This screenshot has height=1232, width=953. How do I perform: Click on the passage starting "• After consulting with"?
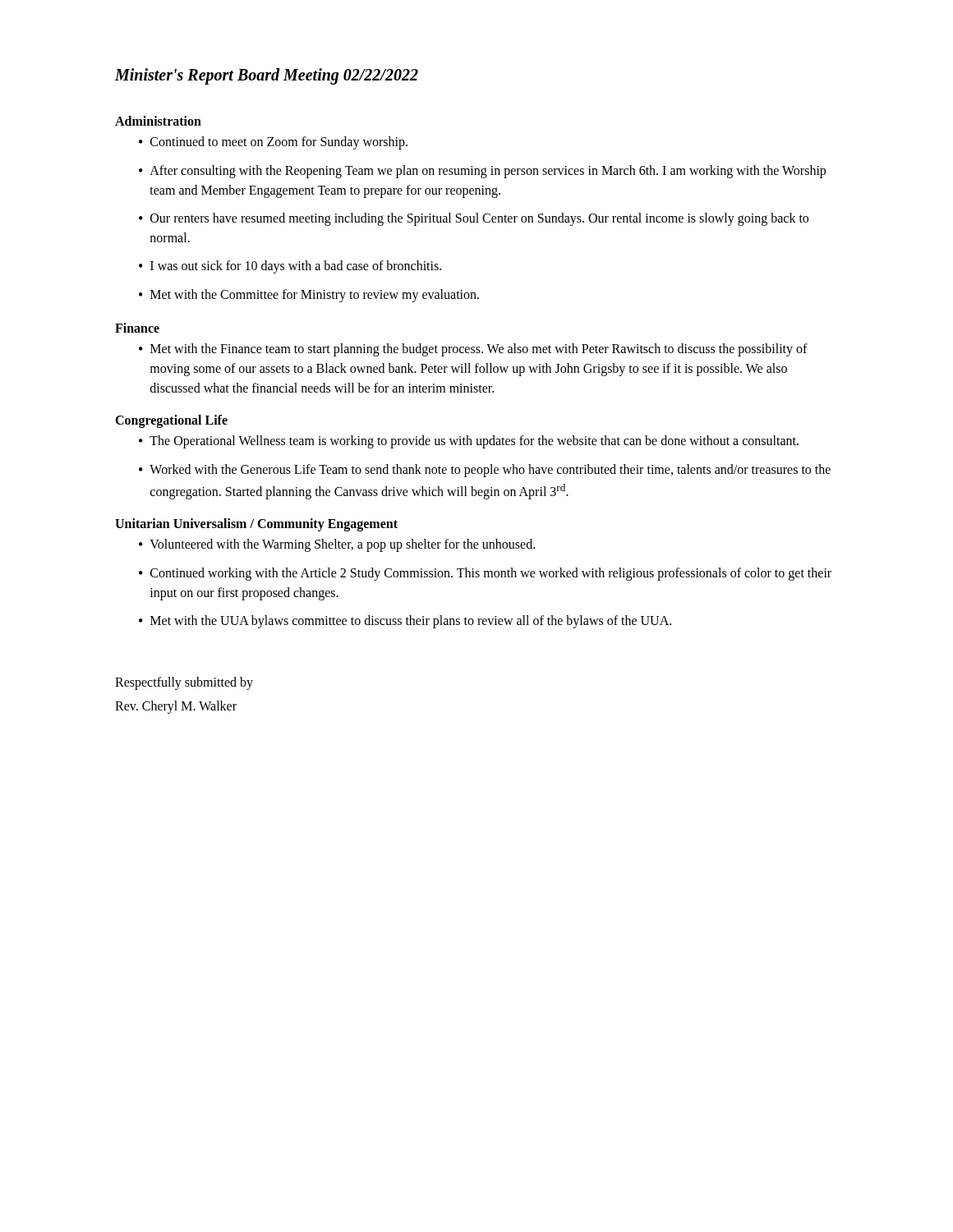[488, 181]
